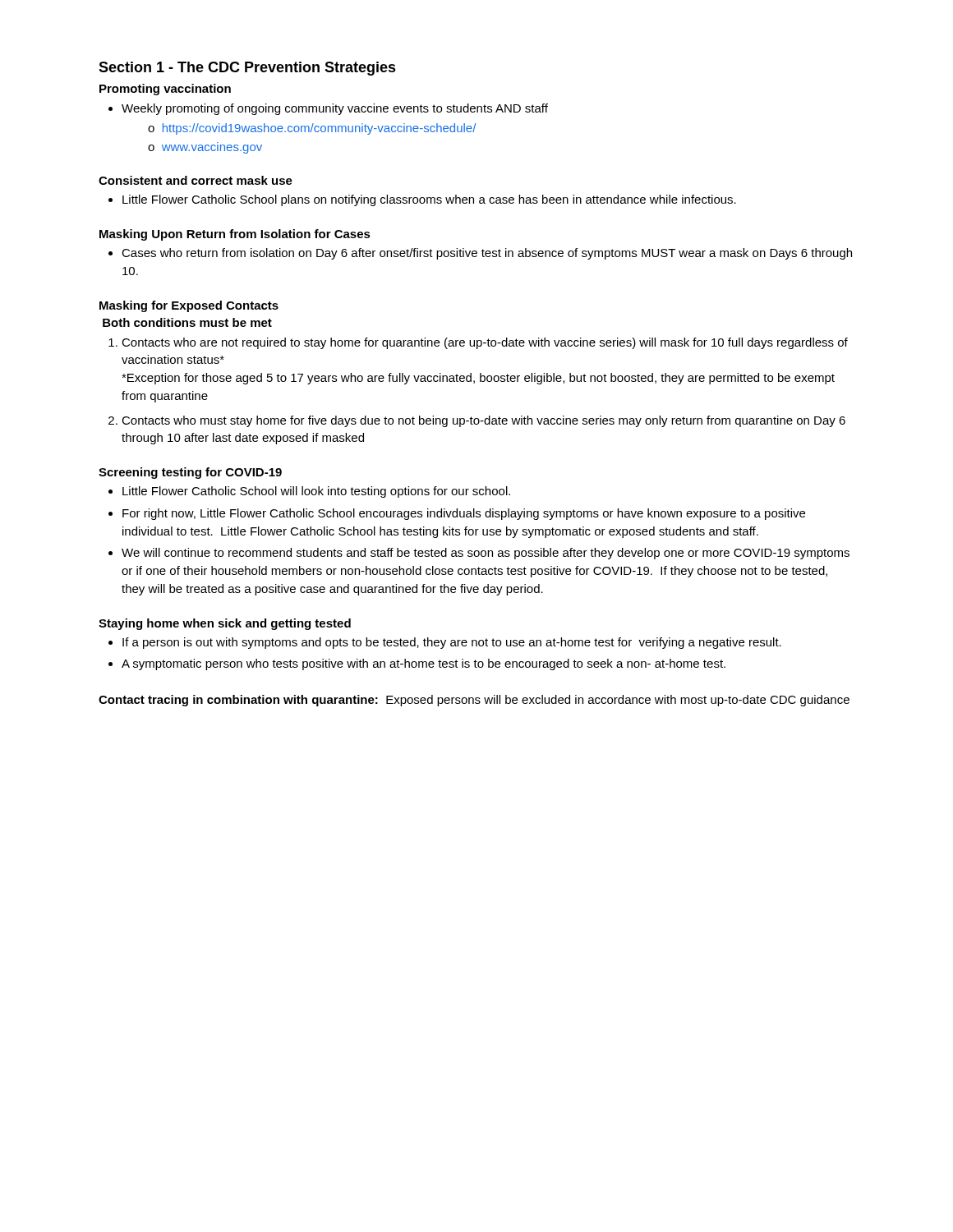The image size is (953, 1232).
Task: Point to the element starting "Weekly promoting of ongoing community"
Action: point(335,109)
